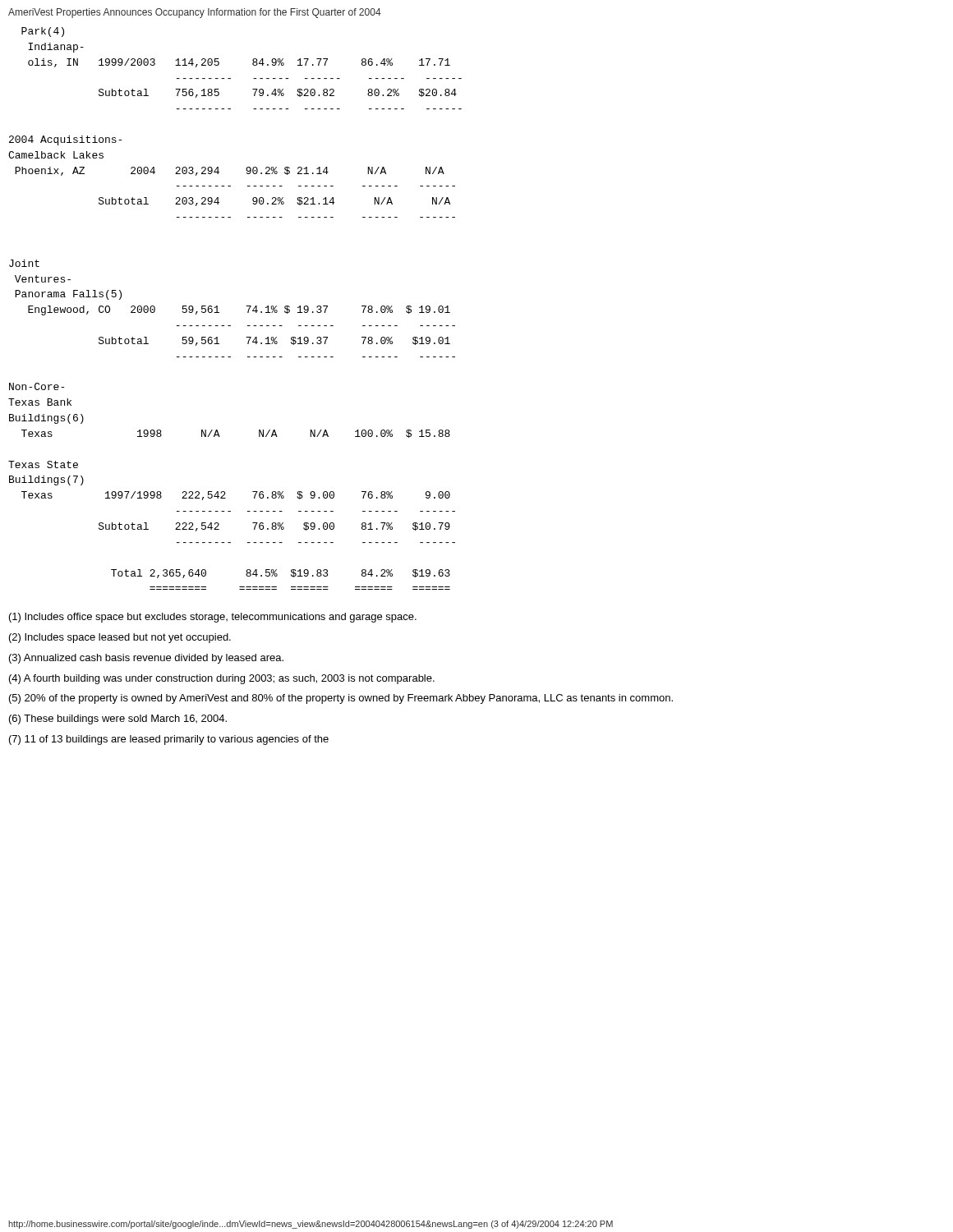Point to the block beginning "(1) Includes office space but excludes"

(x=213, y=617)
